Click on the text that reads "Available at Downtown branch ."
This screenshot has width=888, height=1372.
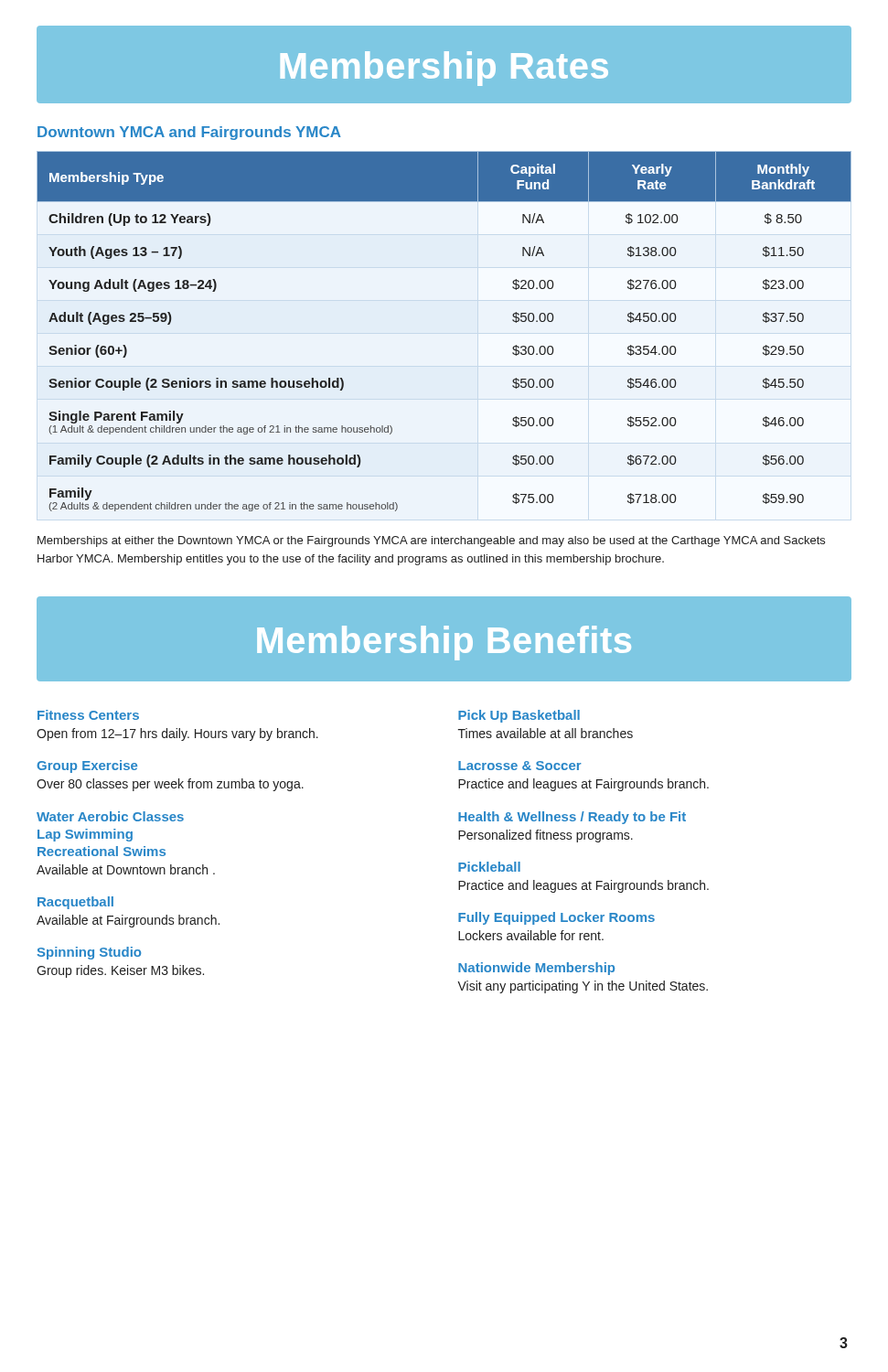tap(126, 870)
